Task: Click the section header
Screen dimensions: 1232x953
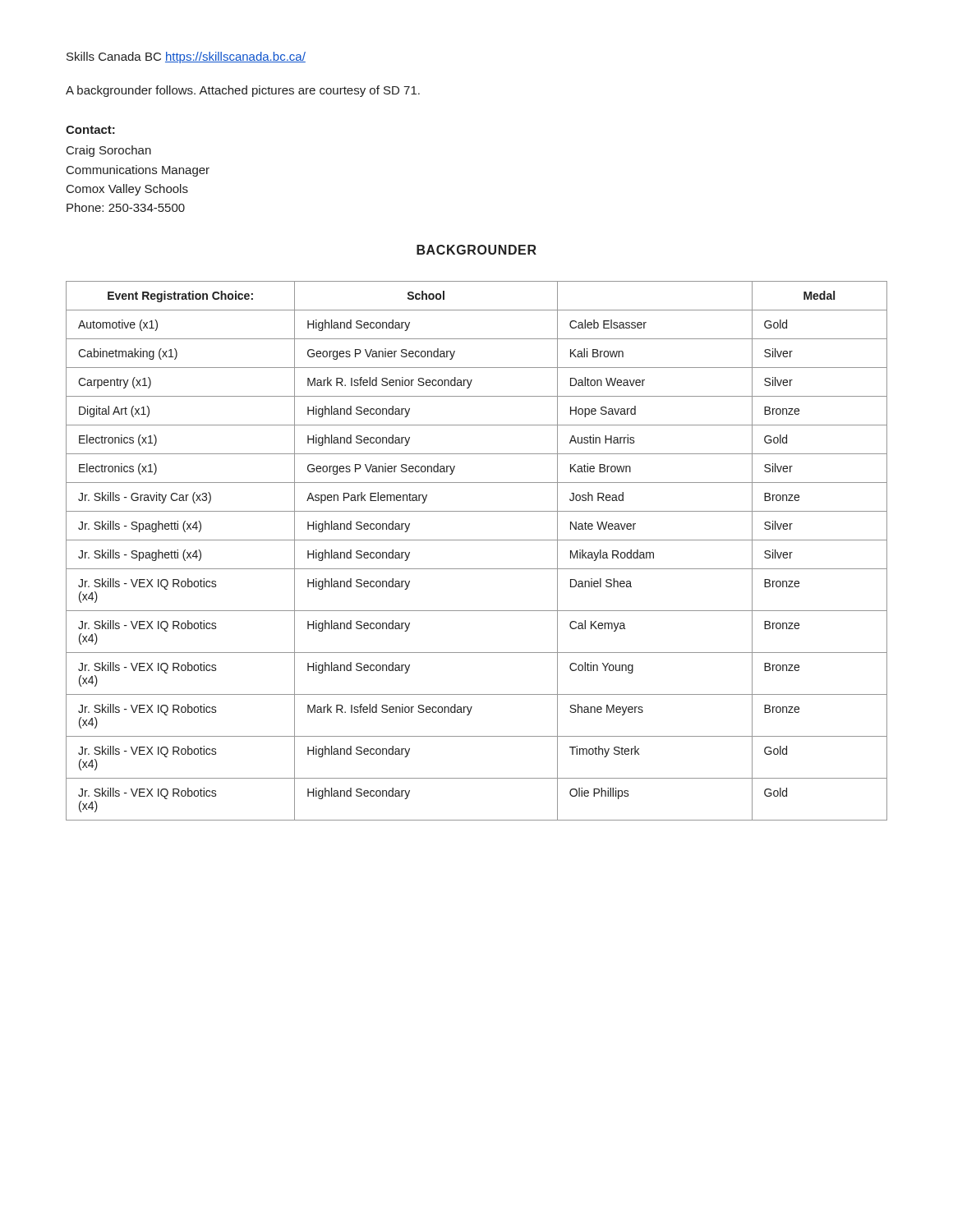Action: point(476,250)
